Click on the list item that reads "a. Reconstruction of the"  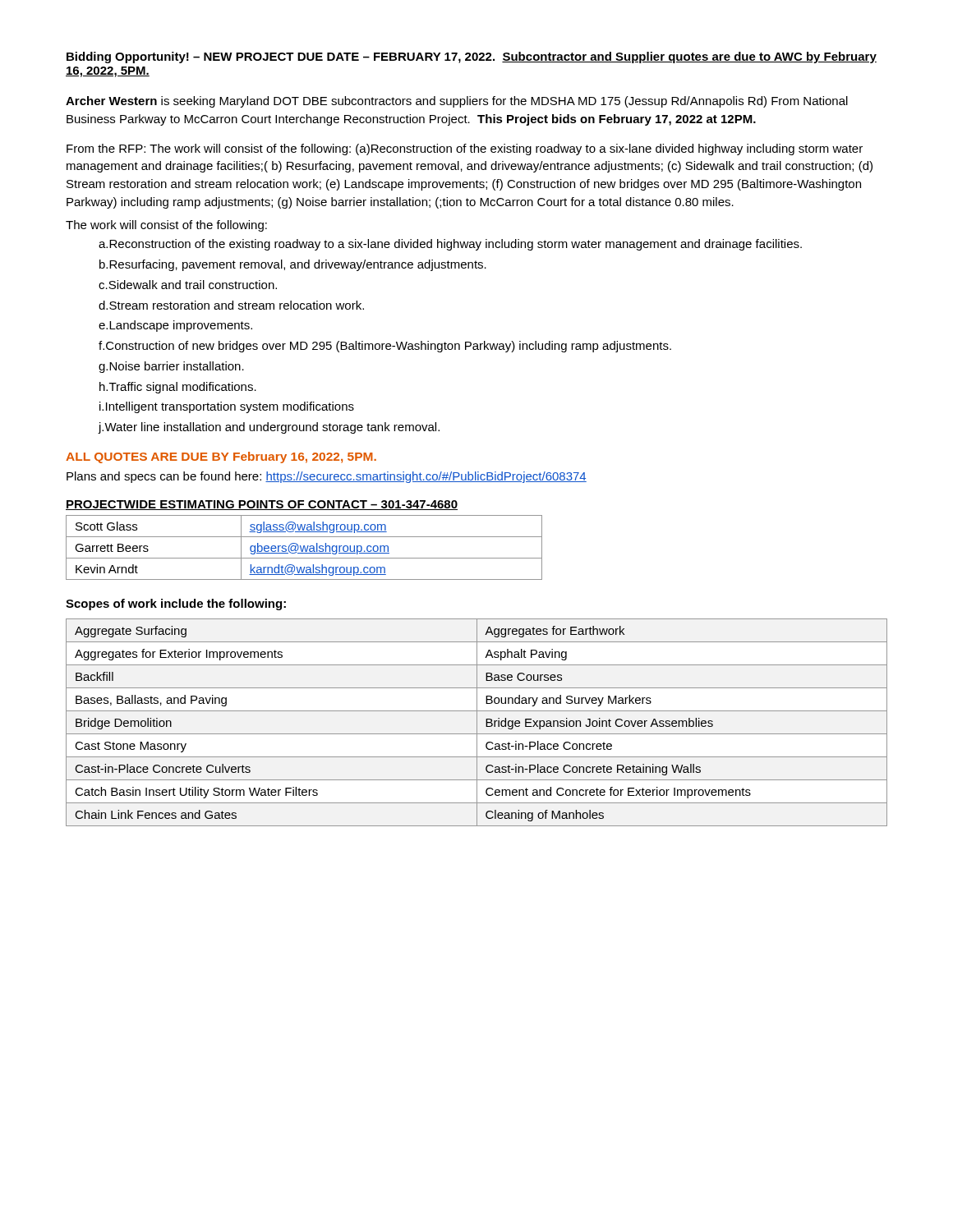[476, 244]
